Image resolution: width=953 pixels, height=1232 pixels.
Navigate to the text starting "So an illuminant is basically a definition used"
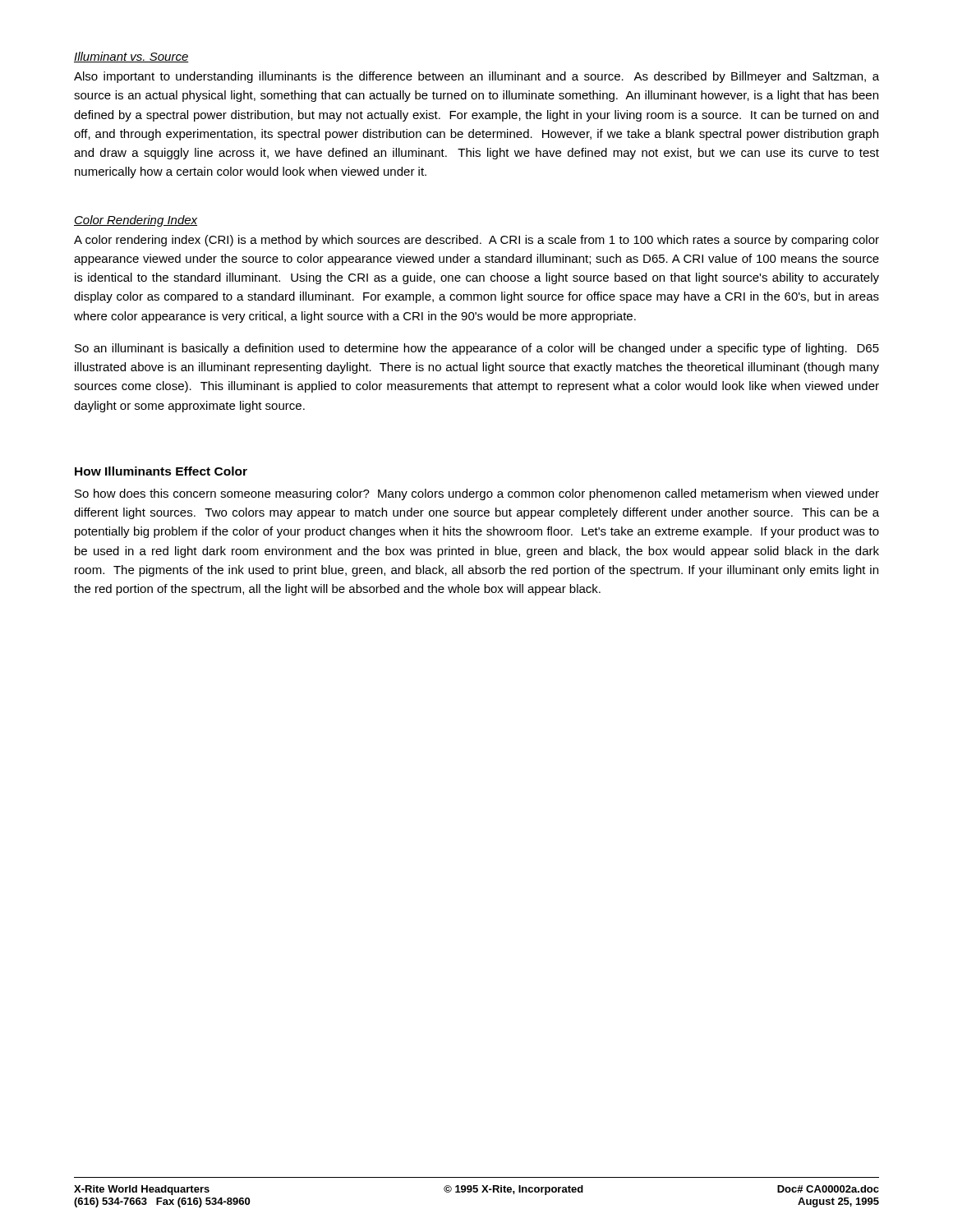[476, 376]
